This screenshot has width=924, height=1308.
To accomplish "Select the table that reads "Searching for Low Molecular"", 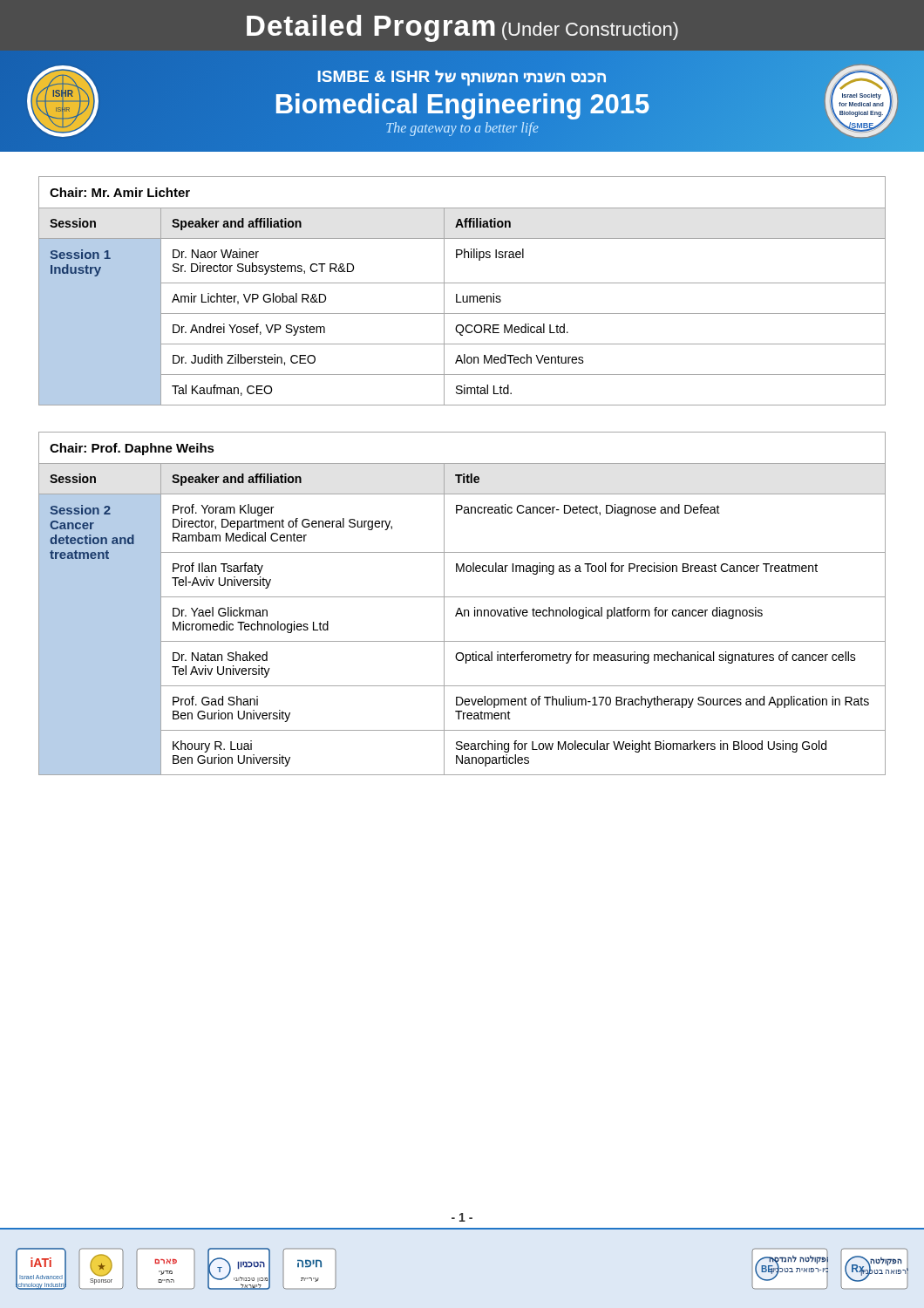I will coord(462,603).
